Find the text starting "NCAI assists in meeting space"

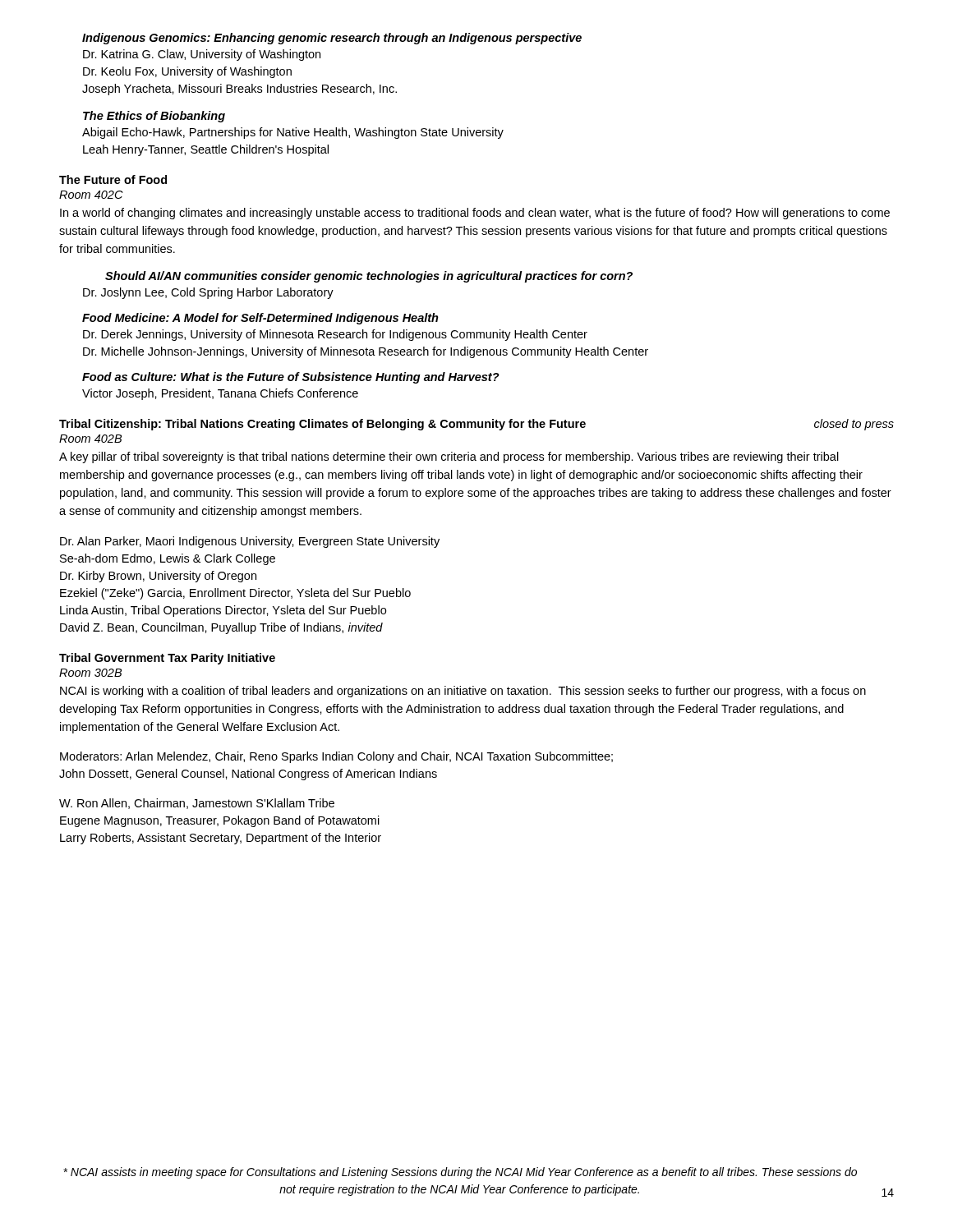(x=460, y=1181)
